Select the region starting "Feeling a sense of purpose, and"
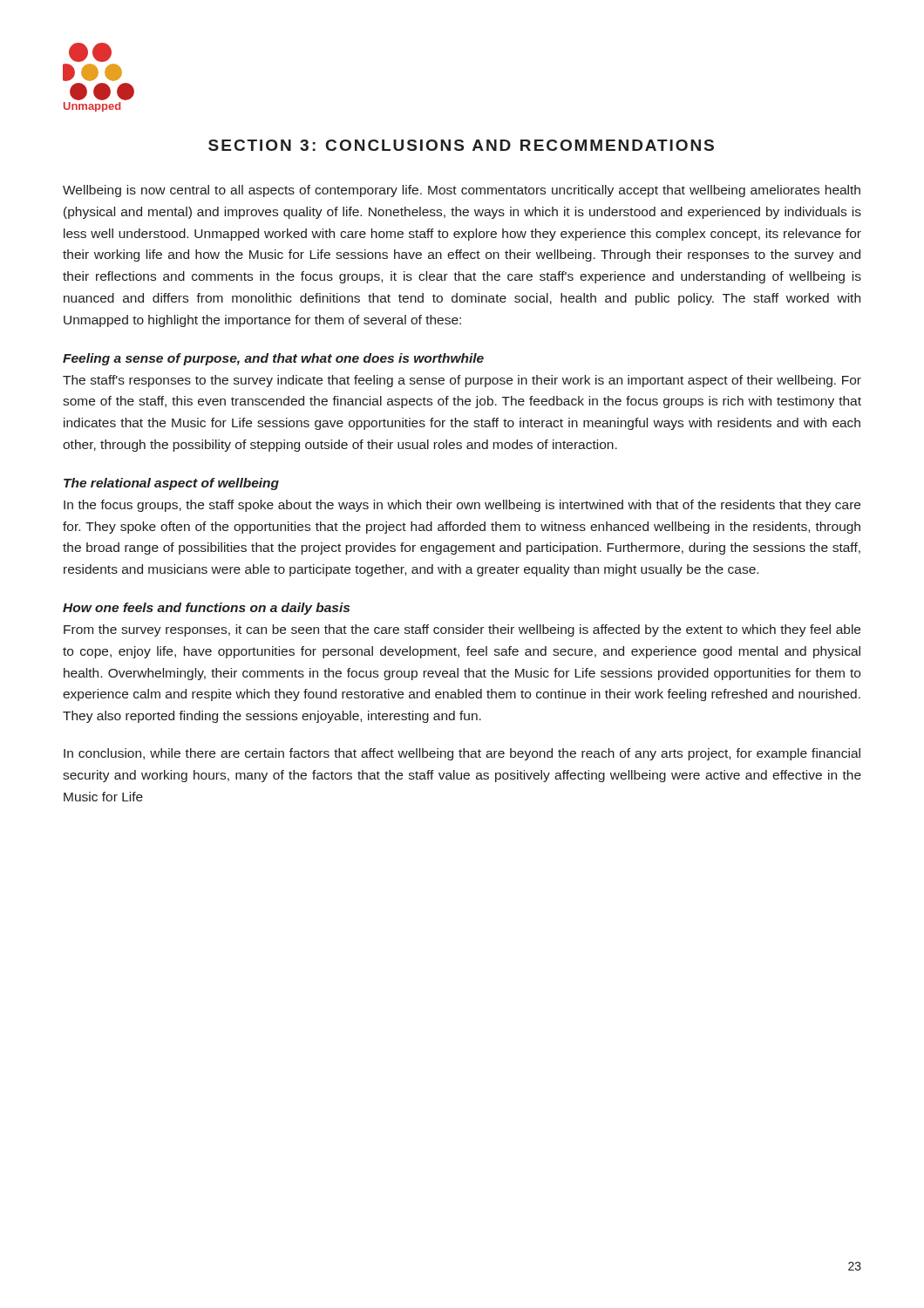 pyautogui.click(x=273, y=358)
